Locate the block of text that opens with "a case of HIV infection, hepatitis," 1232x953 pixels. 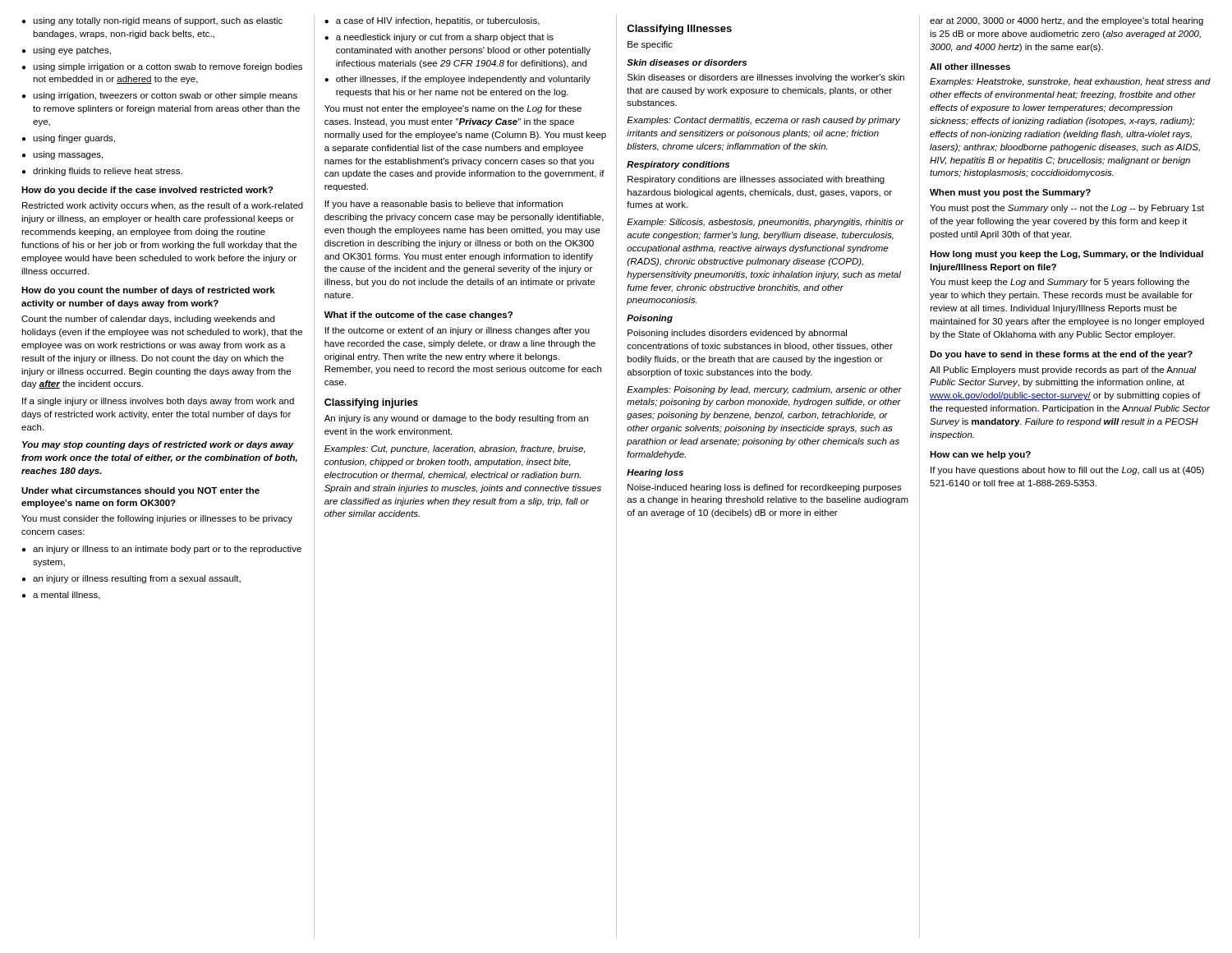tap(465, 21)
